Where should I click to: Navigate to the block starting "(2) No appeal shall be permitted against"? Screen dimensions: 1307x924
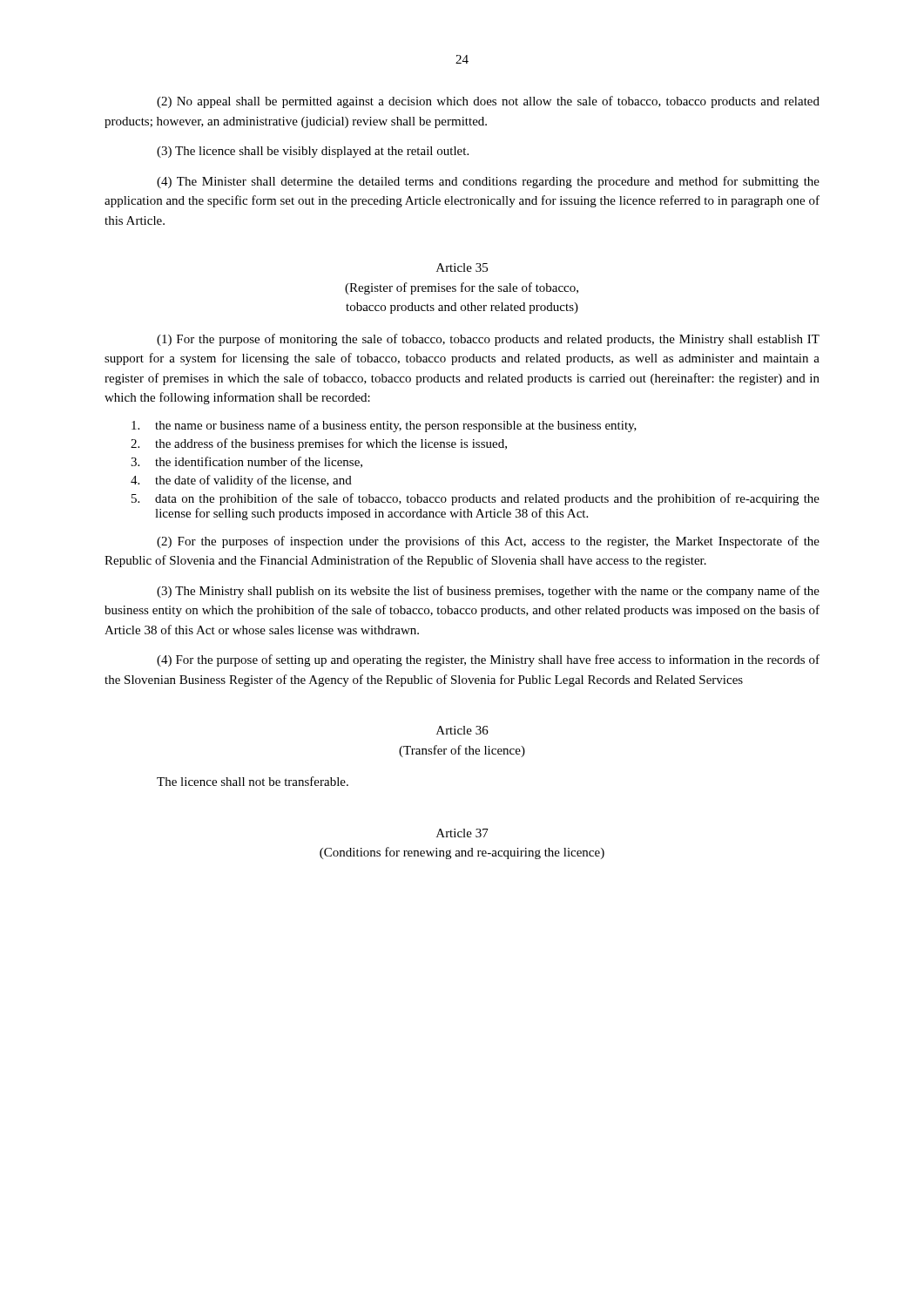pyautogui.click(x=462, y=111)
